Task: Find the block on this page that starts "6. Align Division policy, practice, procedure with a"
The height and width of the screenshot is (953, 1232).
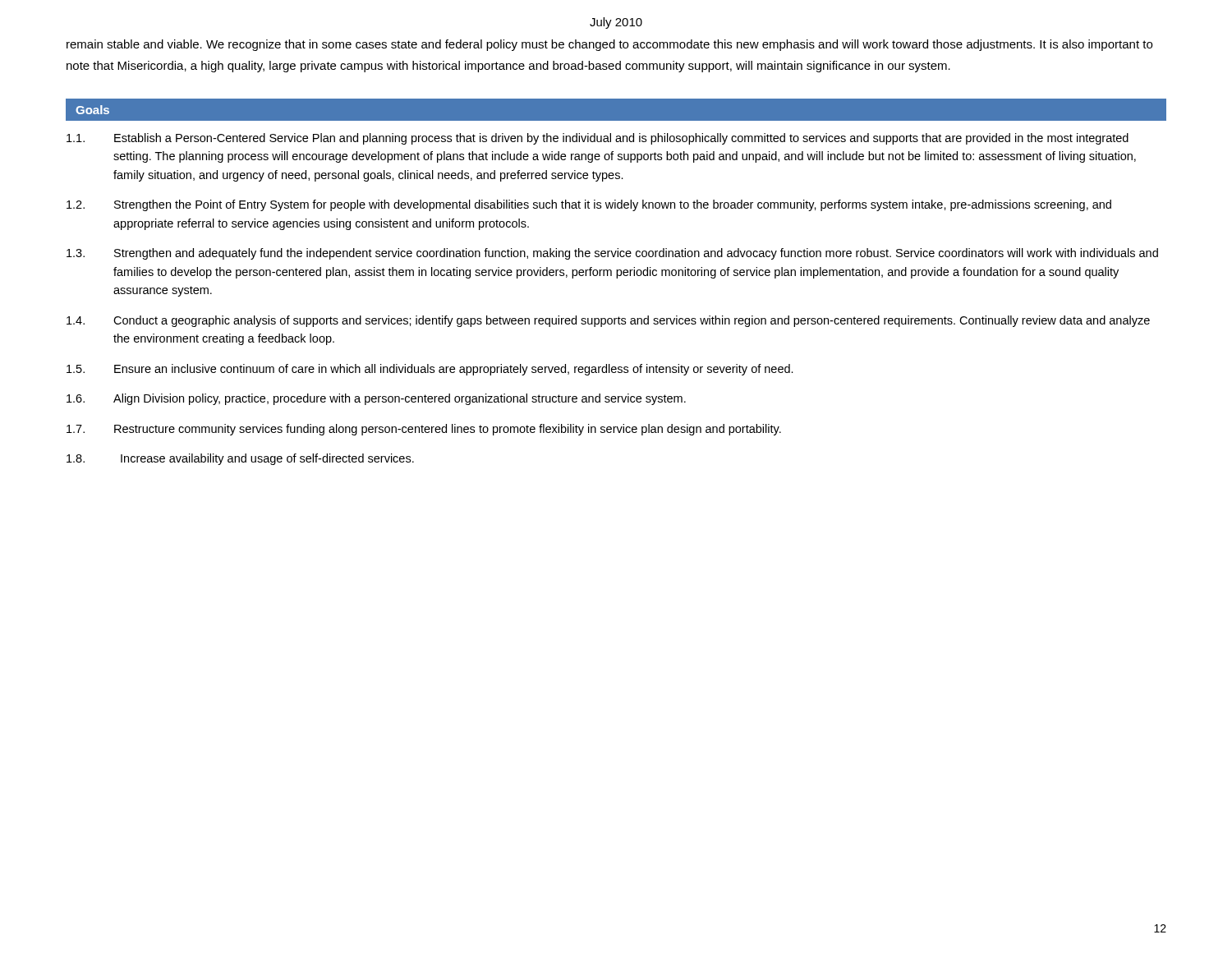Action: [616, 399]
